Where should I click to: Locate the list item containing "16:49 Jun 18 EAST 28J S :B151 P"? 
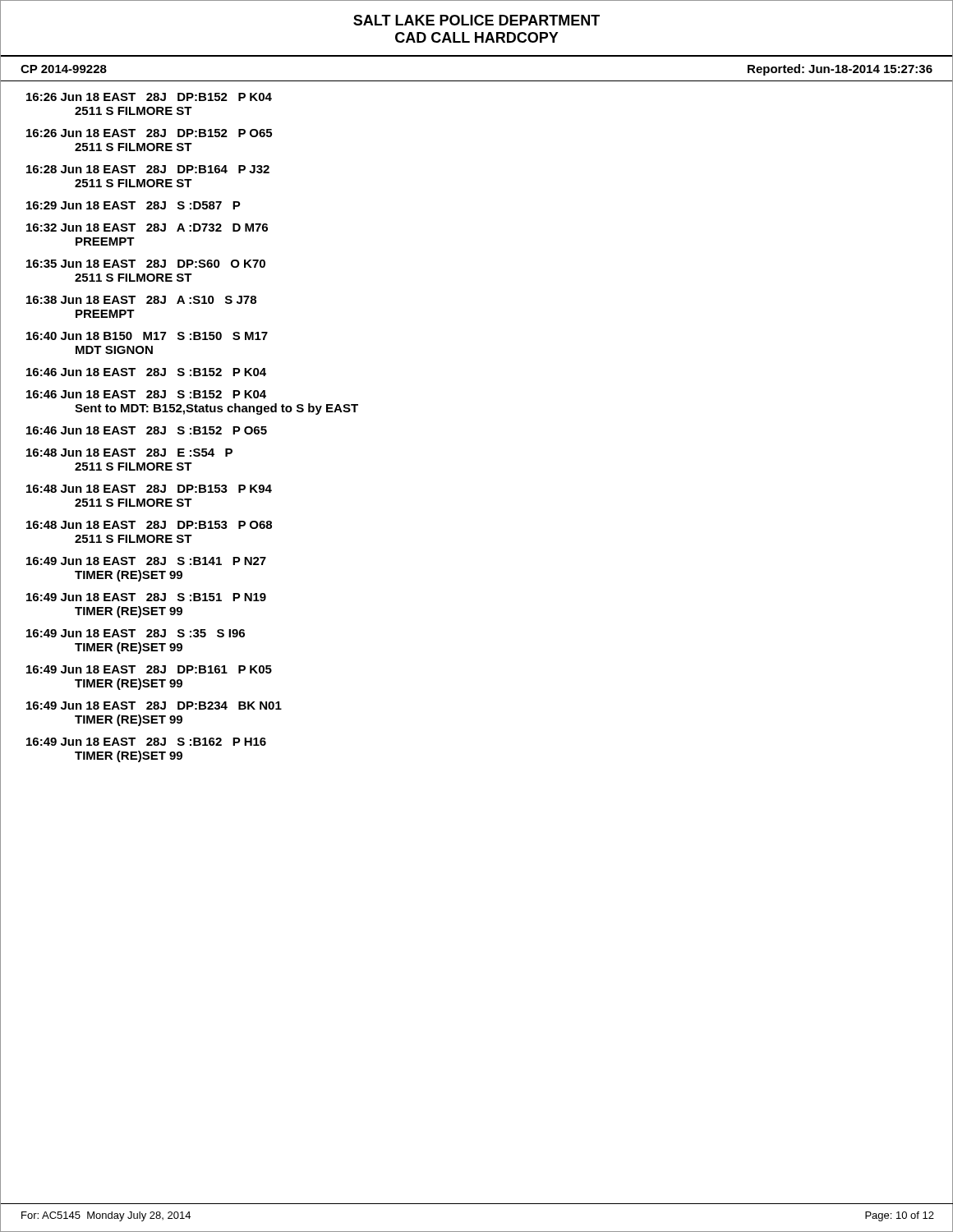(146, 597)
